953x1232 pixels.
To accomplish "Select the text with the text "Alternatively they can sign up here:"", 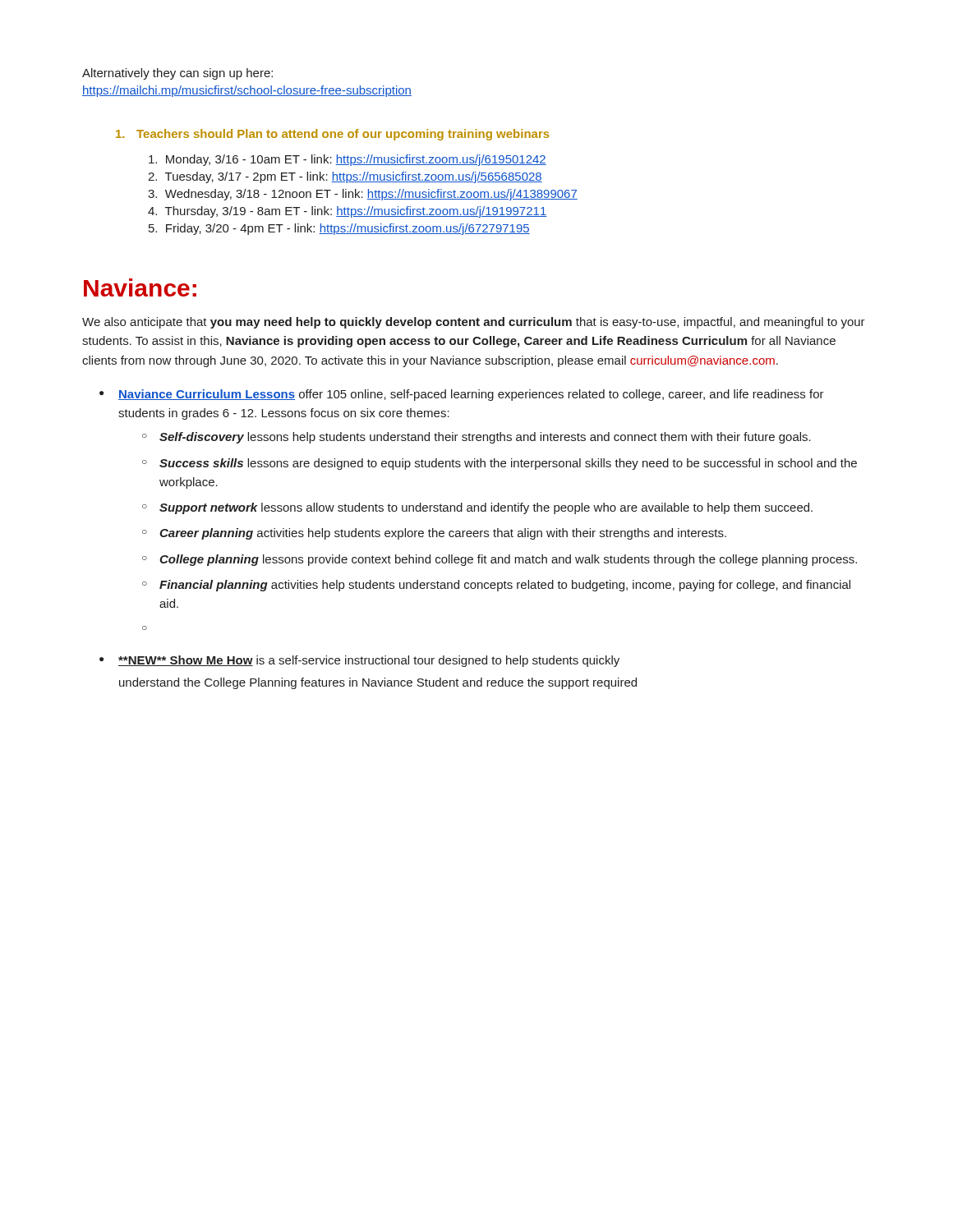I will [x=178, y=73].
